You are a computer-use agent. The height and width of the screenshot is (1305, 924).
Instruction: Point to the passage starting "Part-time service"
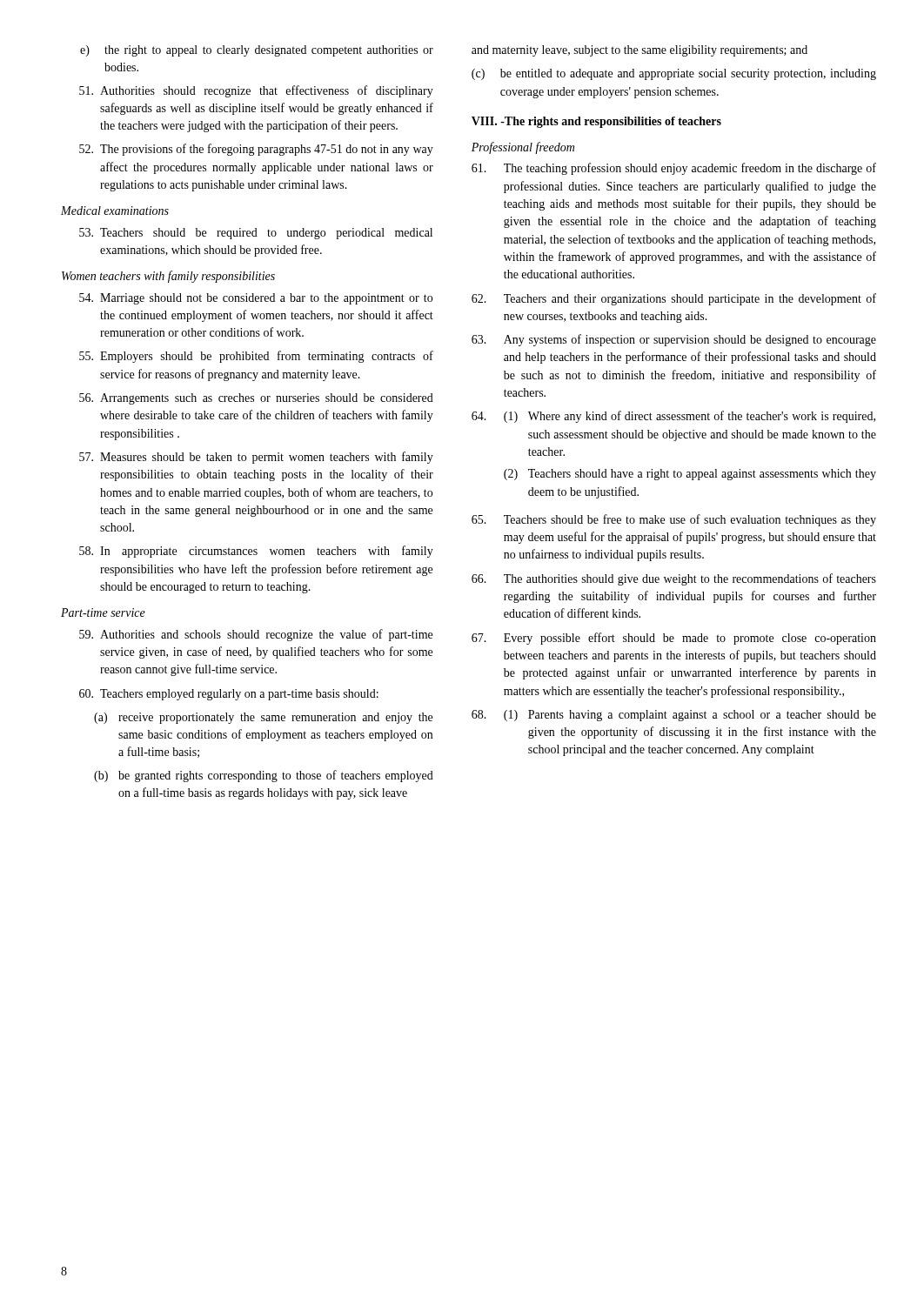[x=103, y=613]
